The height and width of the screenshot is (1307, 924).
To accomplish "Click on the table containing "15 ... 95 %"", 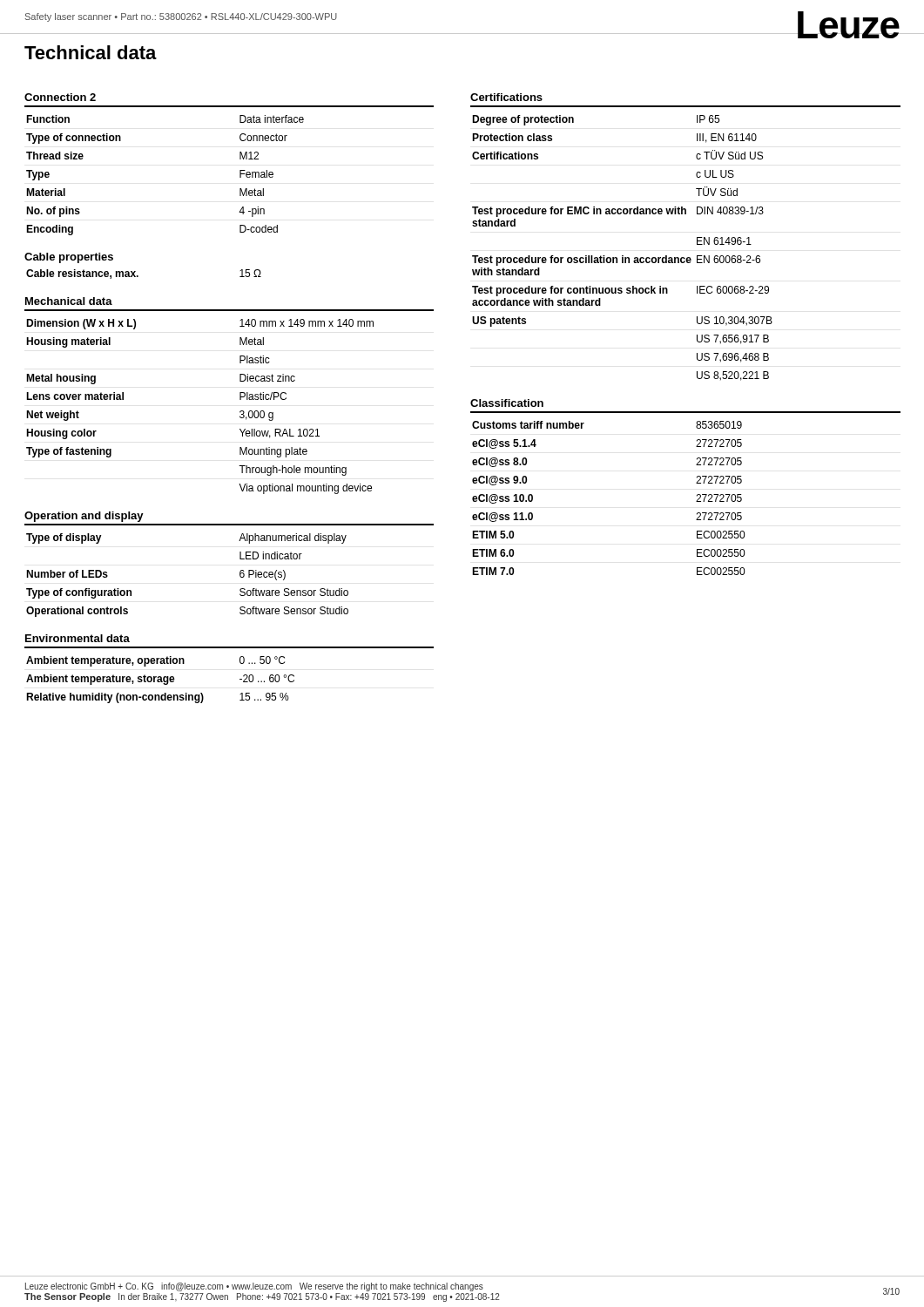I will coord(229,679).
